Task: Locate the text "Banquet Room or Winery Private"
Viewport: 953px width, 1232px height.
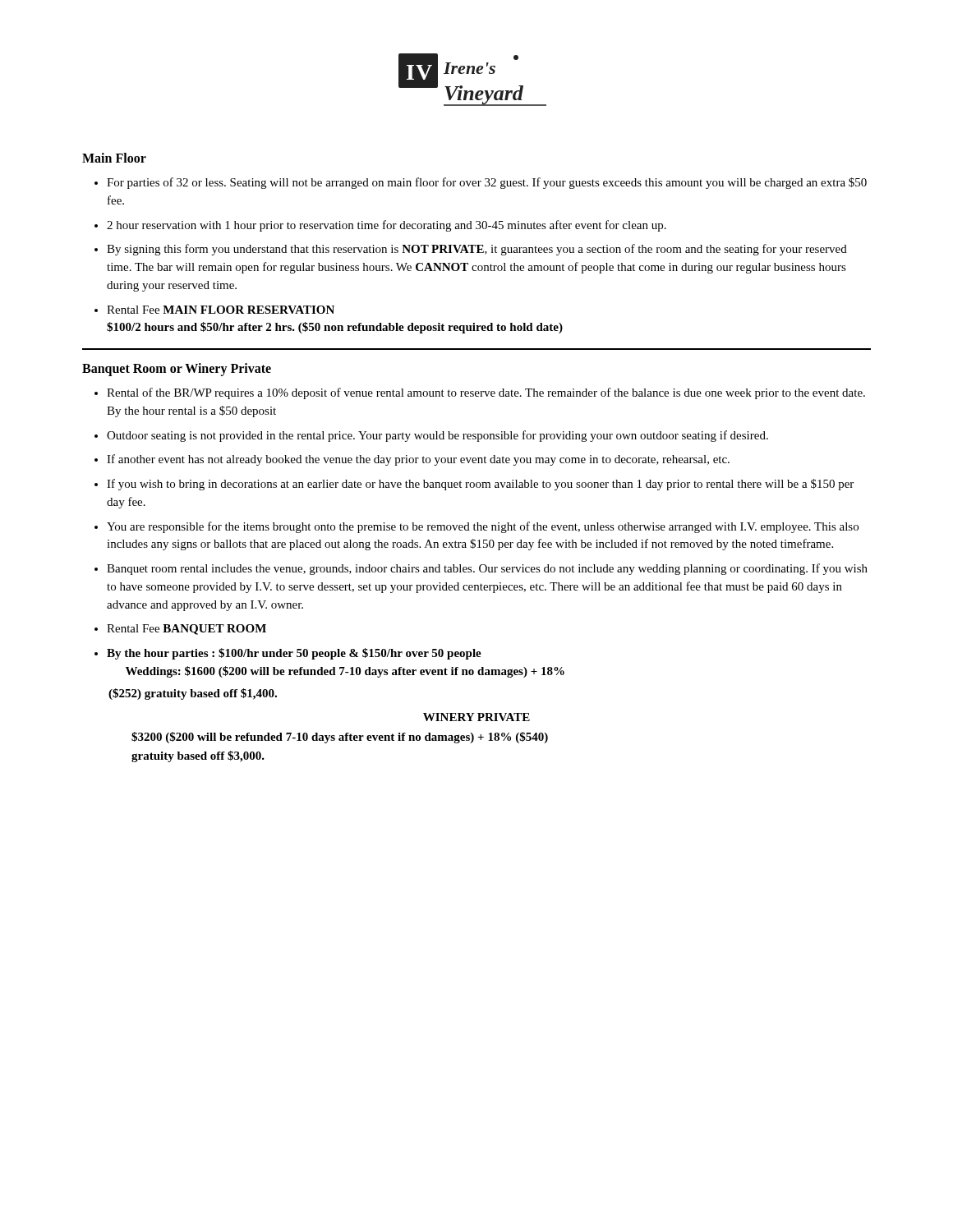Action: tap(177, 368)
